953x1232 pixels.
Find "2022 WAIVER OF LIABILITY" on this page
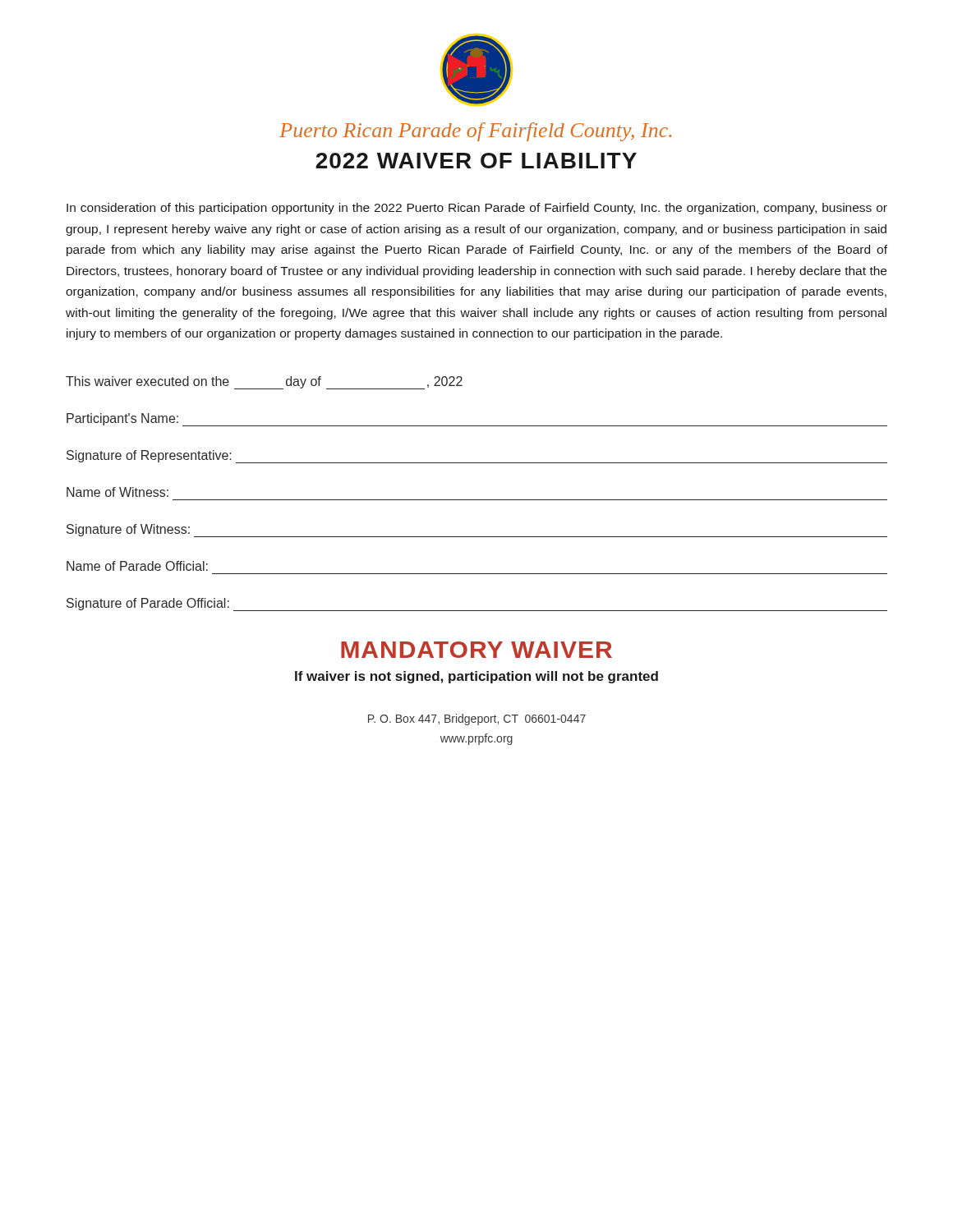(x=476, y=161)
